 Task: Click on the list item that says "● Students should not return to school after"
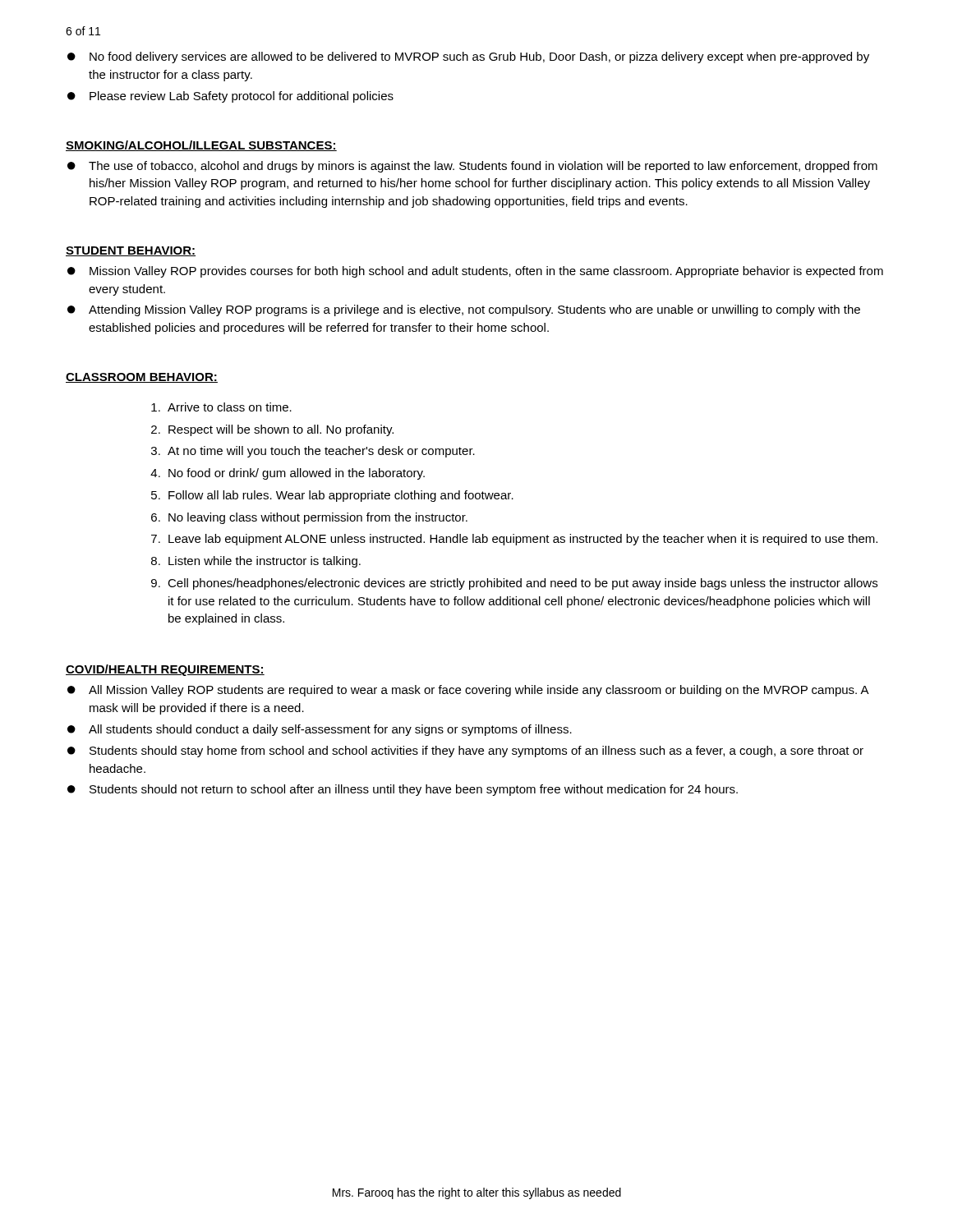coord(476,790)
